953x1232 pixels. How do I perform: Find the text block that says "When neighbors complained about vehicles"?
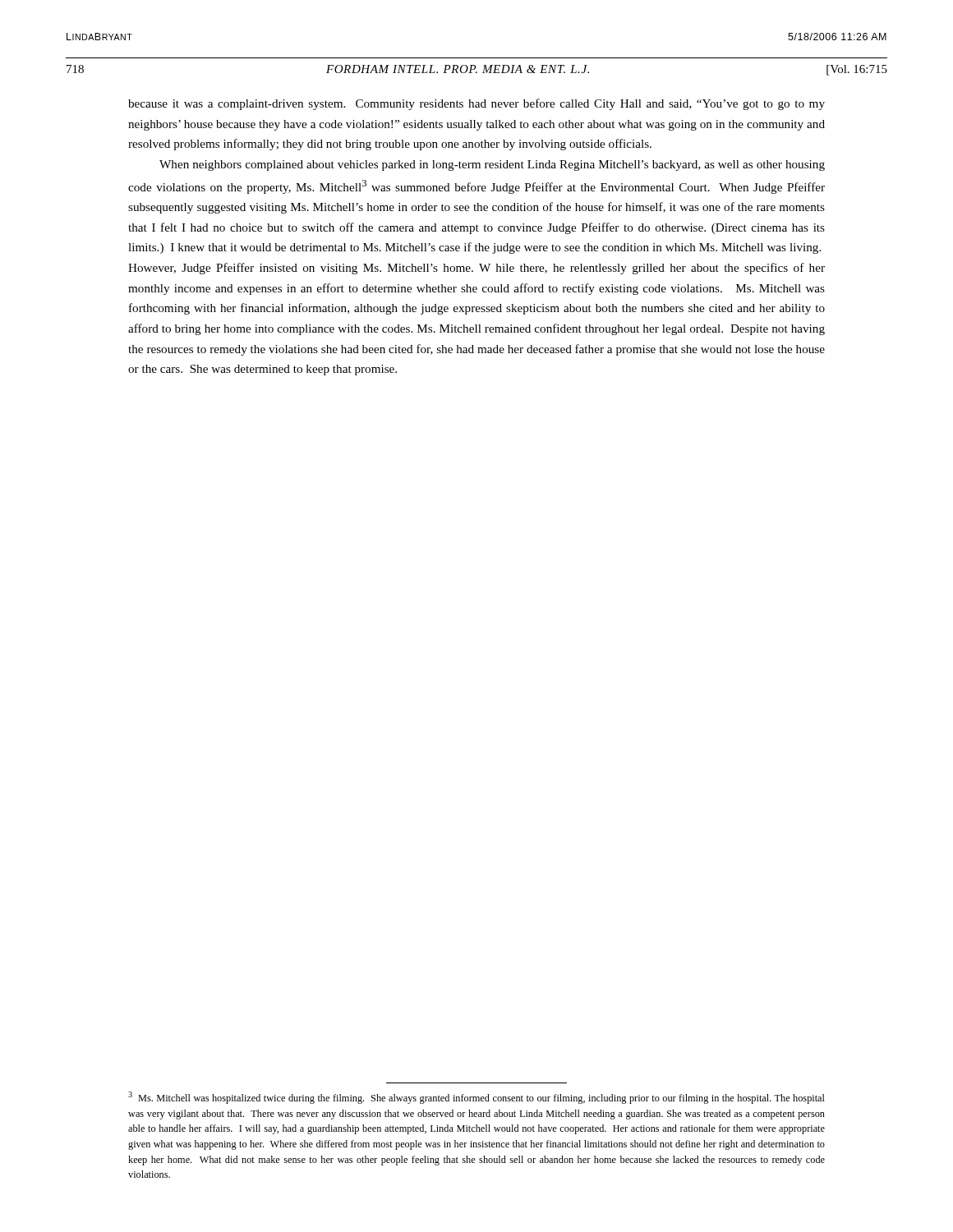476,267
